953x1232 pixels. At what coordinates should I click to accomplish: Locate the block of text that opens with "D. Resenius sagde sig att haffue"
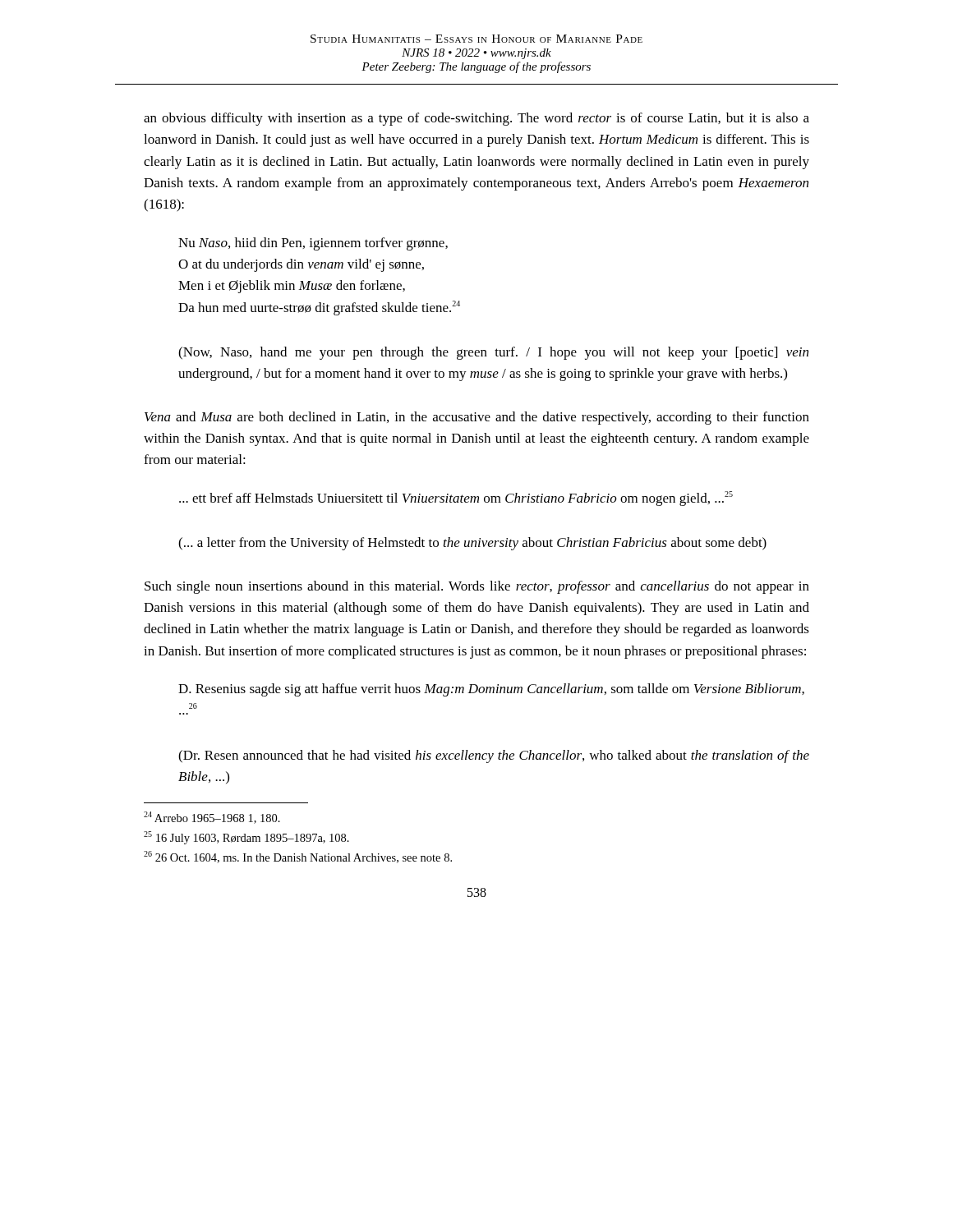click(x=492, y=699)
